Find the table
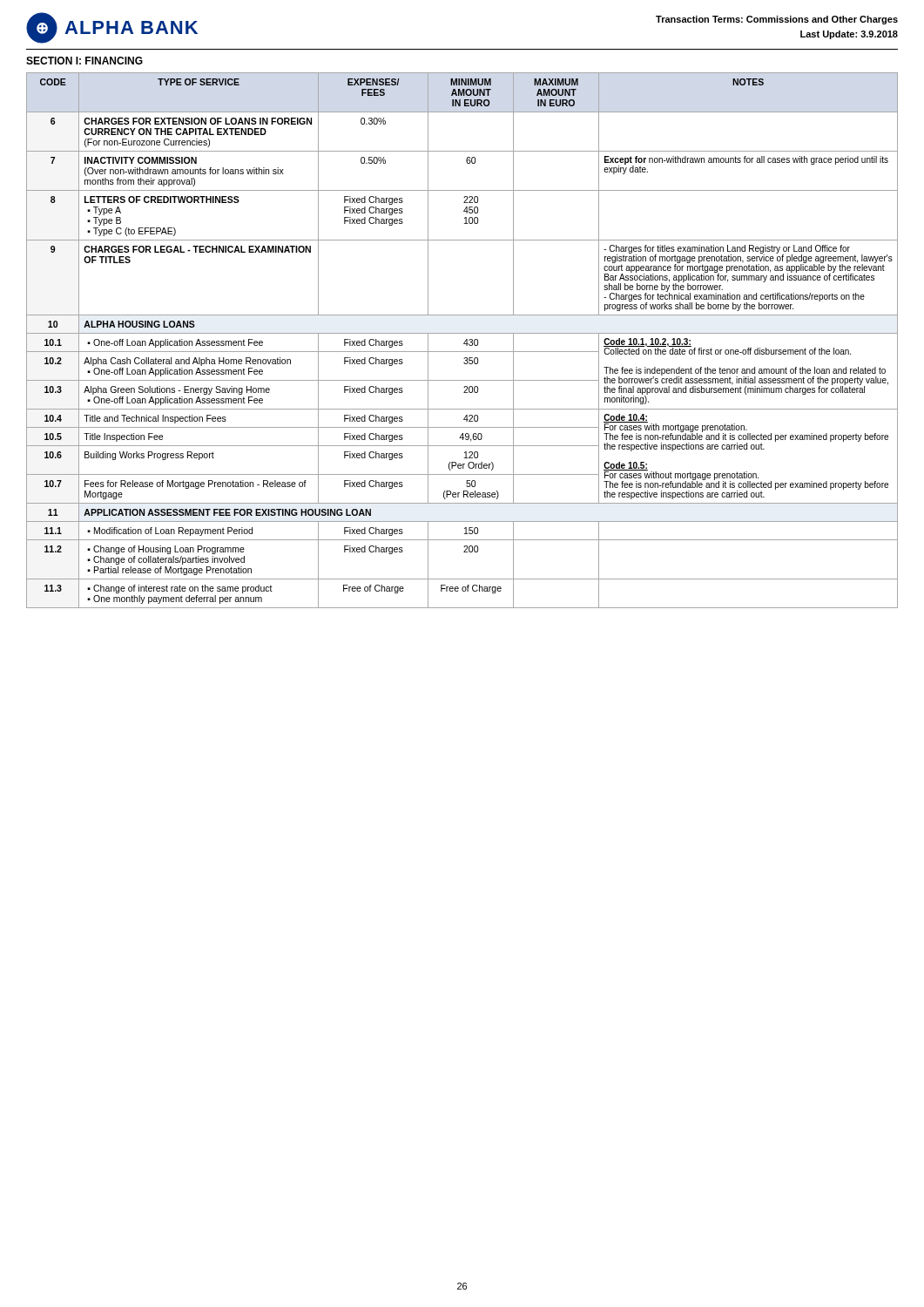Viewport: 924px width, 1307px height. pyautogui.click(x=462, y=340)
